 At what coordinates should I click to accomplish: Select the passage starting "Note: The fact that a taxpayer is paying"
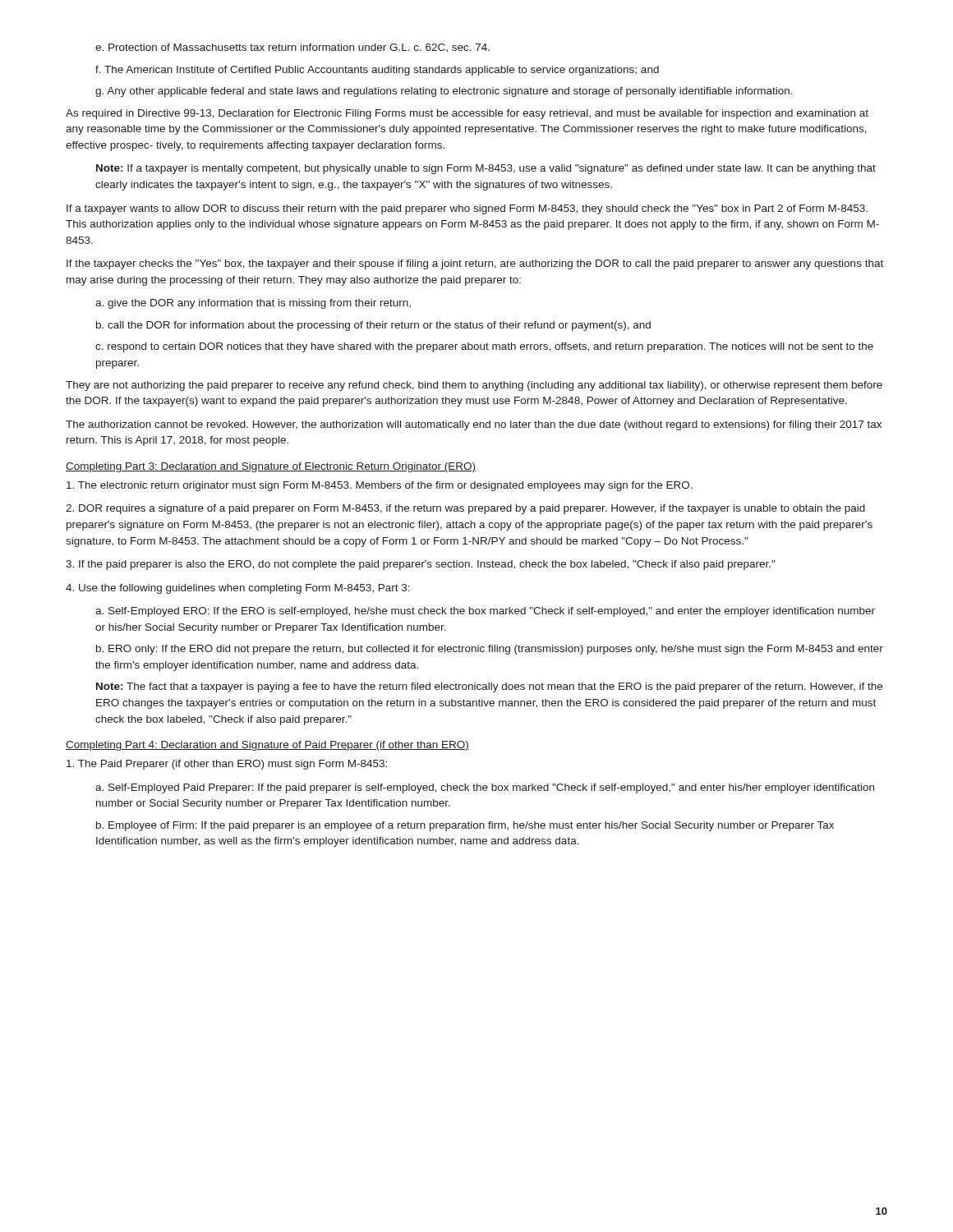click(491, 703)
